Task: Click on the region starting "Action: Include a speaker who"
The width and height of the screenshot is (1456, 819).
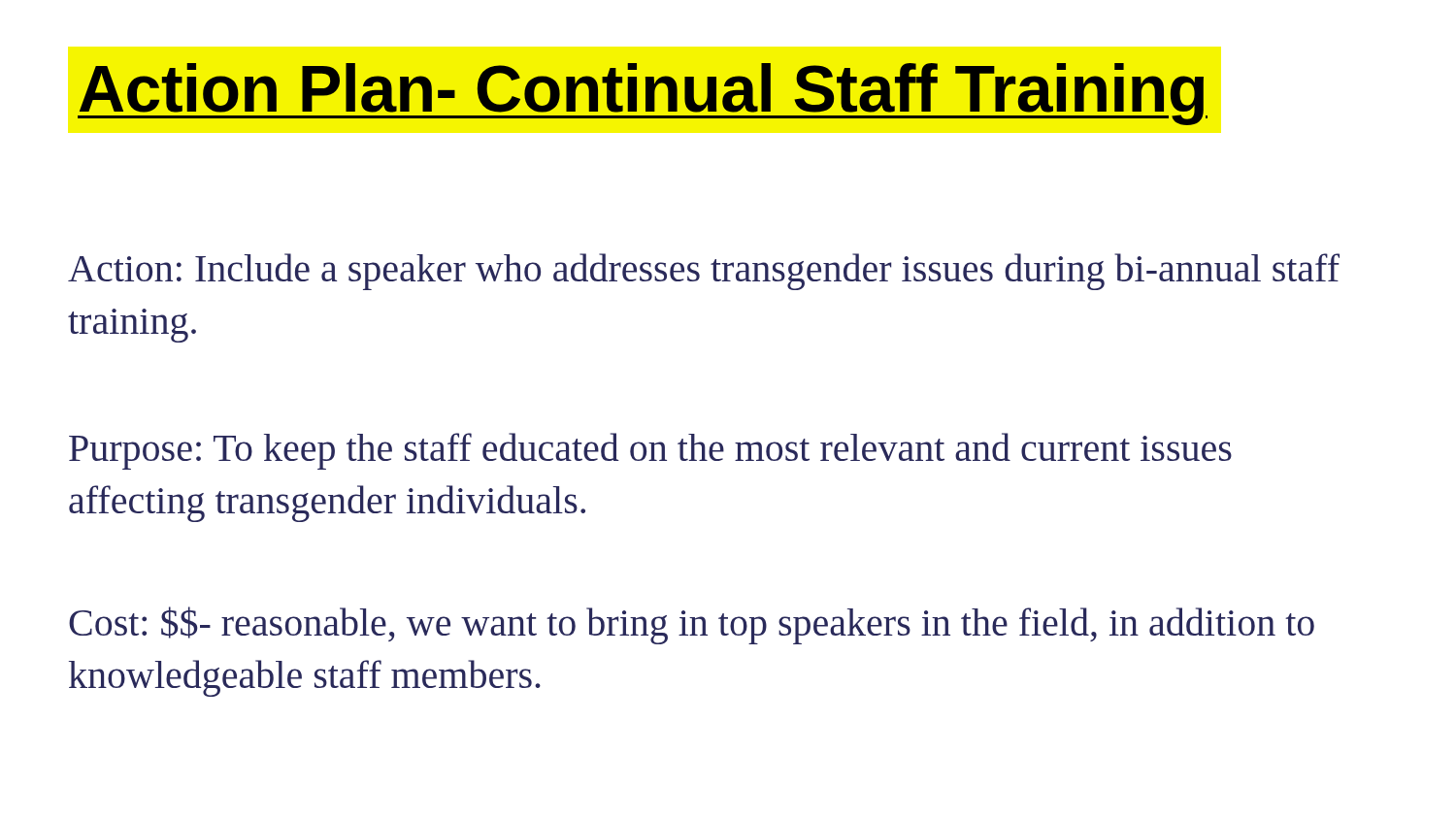Action: [704, 294]
